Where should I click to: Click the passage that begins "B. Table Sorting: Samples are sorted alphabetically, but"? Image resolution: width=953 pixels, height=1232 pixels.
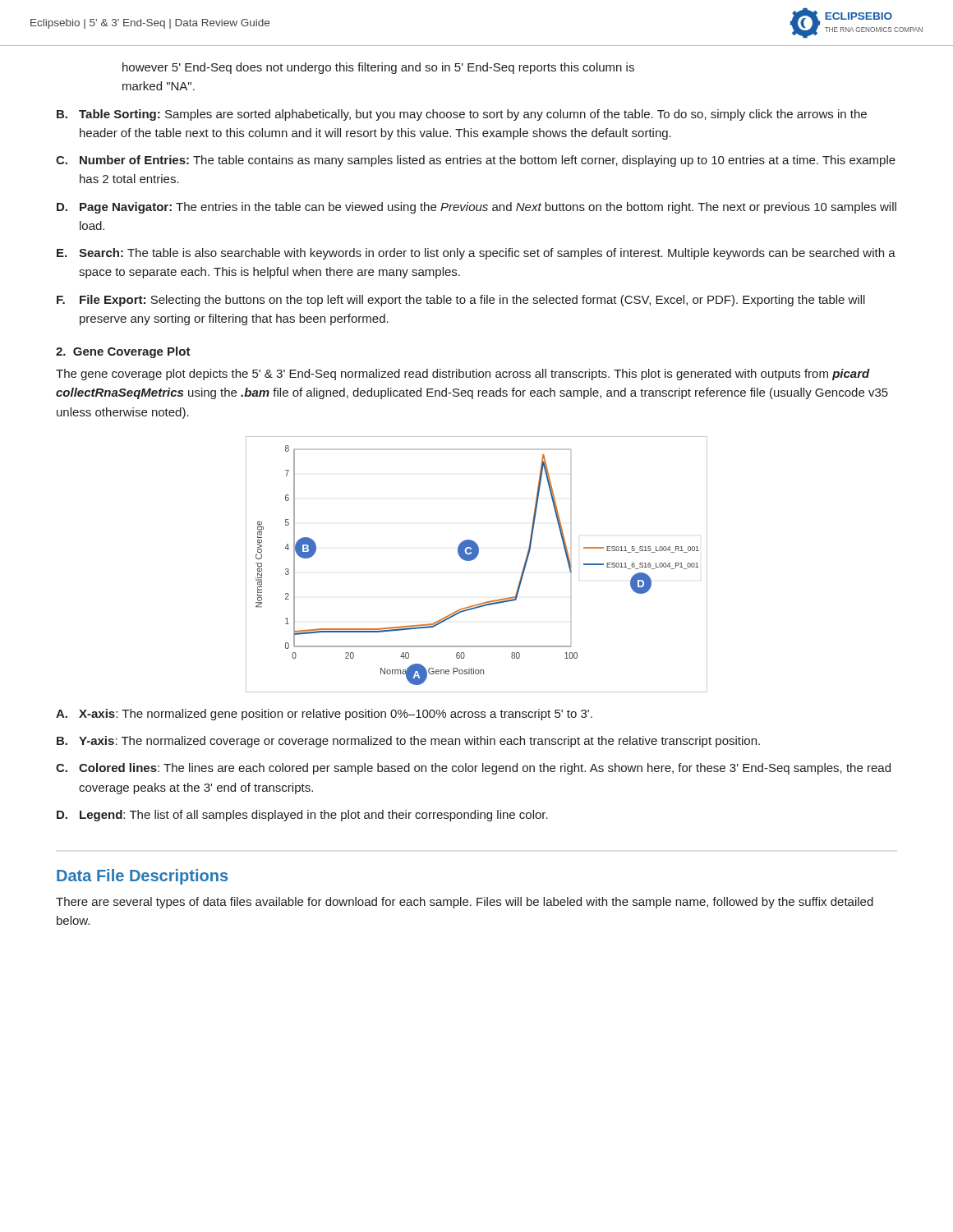pyautogui.click(x=476, y=123)
